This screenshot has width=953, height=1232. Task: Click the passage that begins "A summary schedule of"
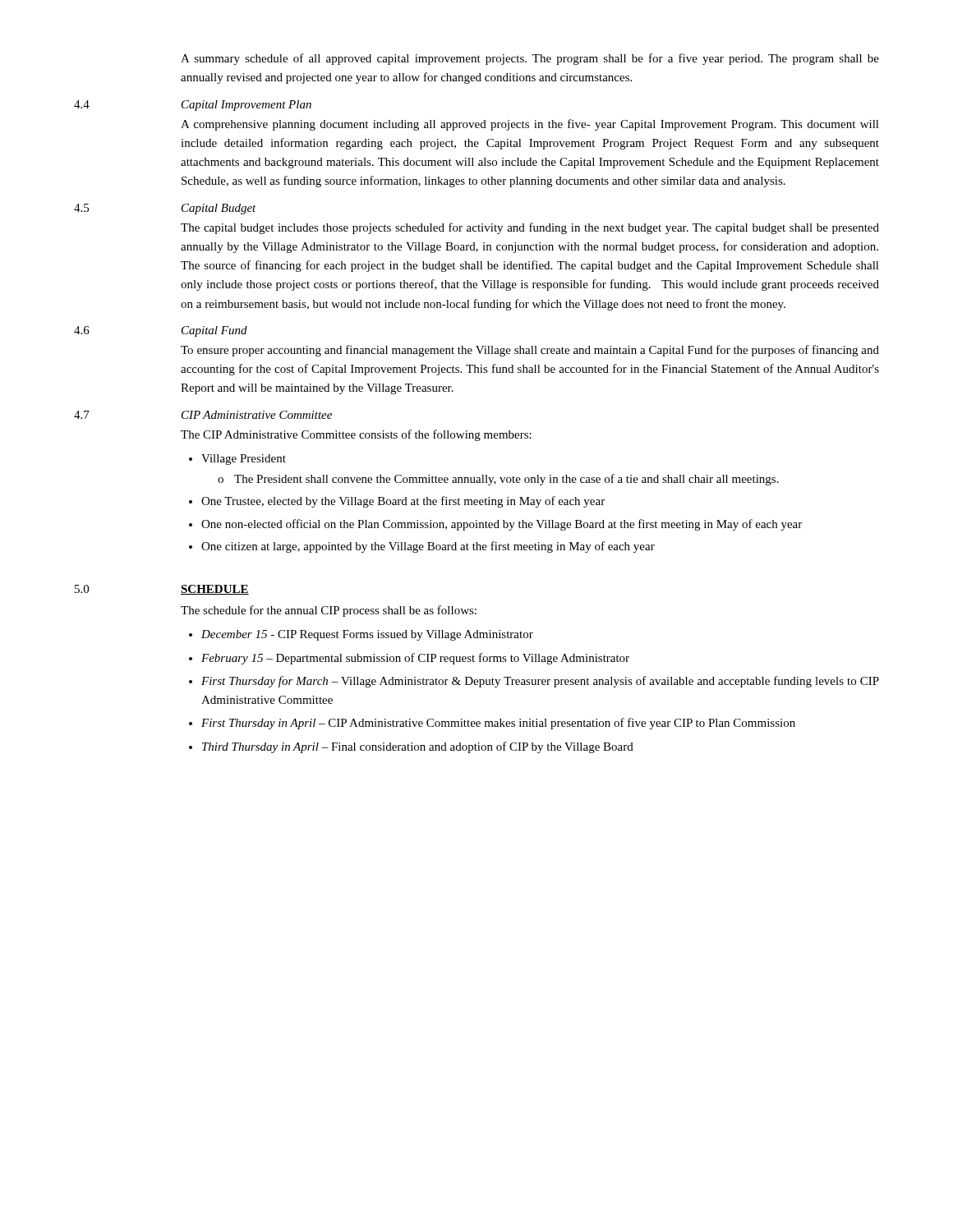(530, 68)
